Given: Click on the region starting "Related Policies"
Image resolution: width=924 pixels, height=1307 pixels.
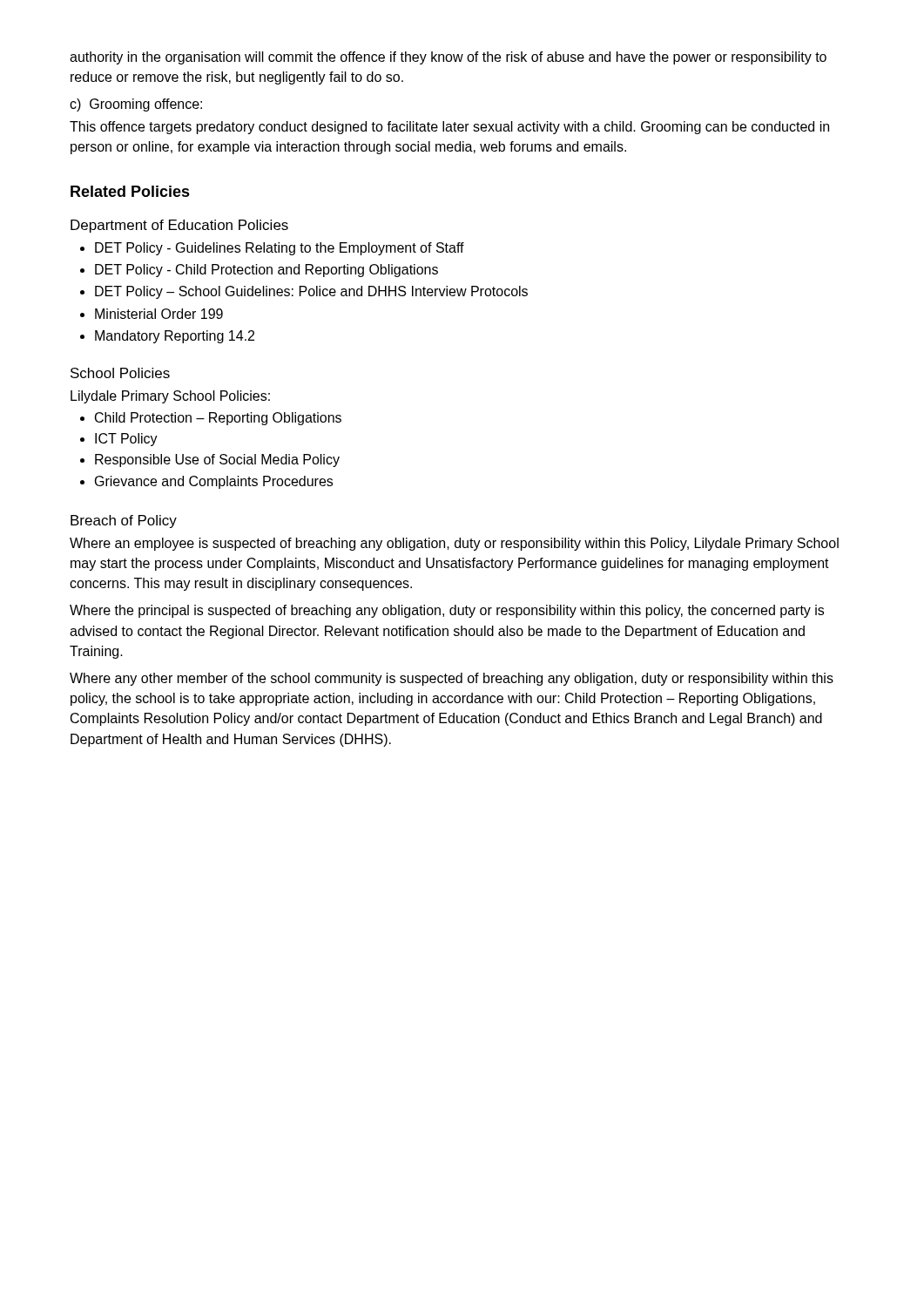Looking at the screenshot, I should [x=130, y=192].
